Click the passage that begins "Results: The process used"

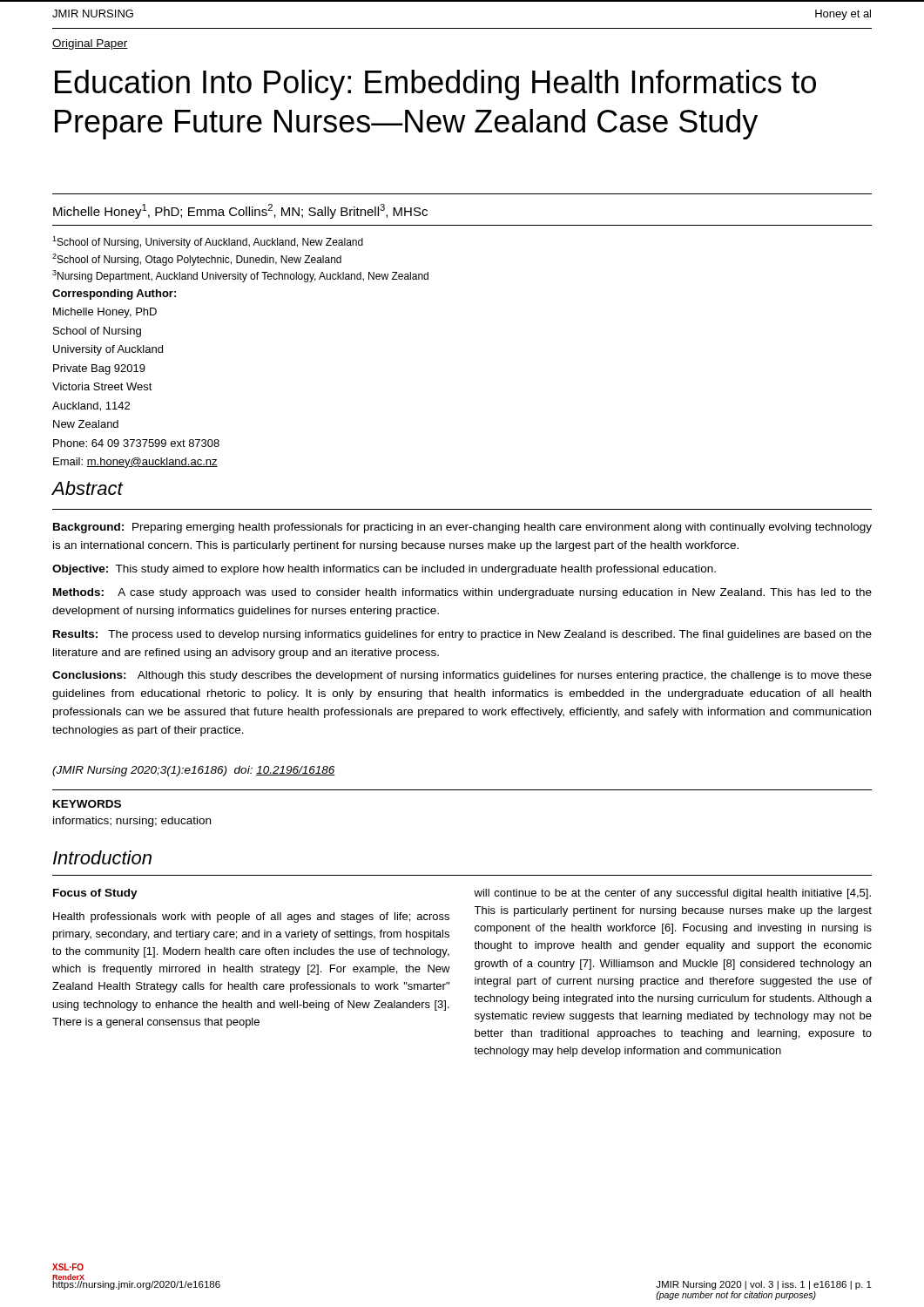pos(462,643)
